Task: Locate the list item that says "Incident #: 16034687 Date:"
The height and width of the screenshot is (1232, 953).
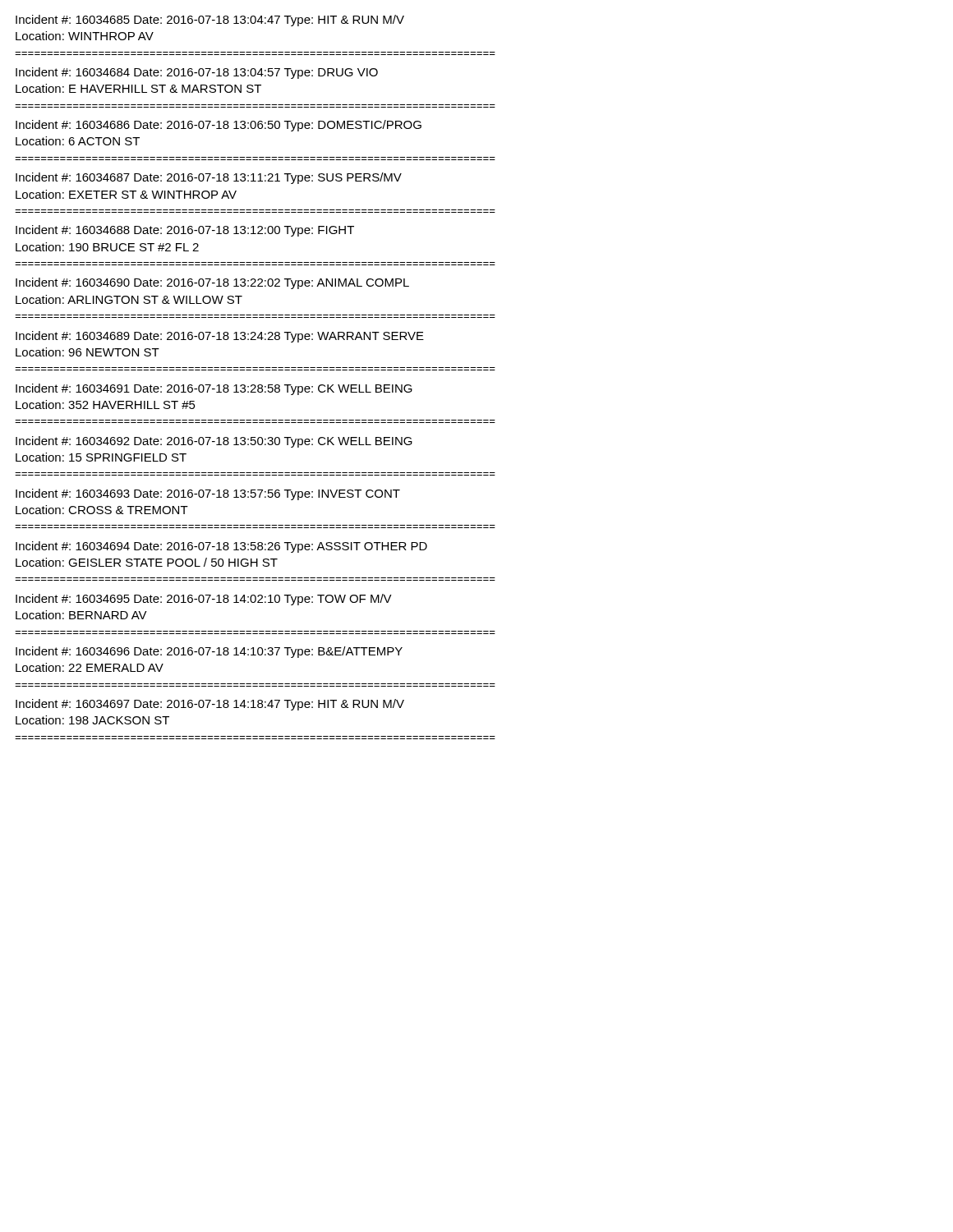Action: 209,178
